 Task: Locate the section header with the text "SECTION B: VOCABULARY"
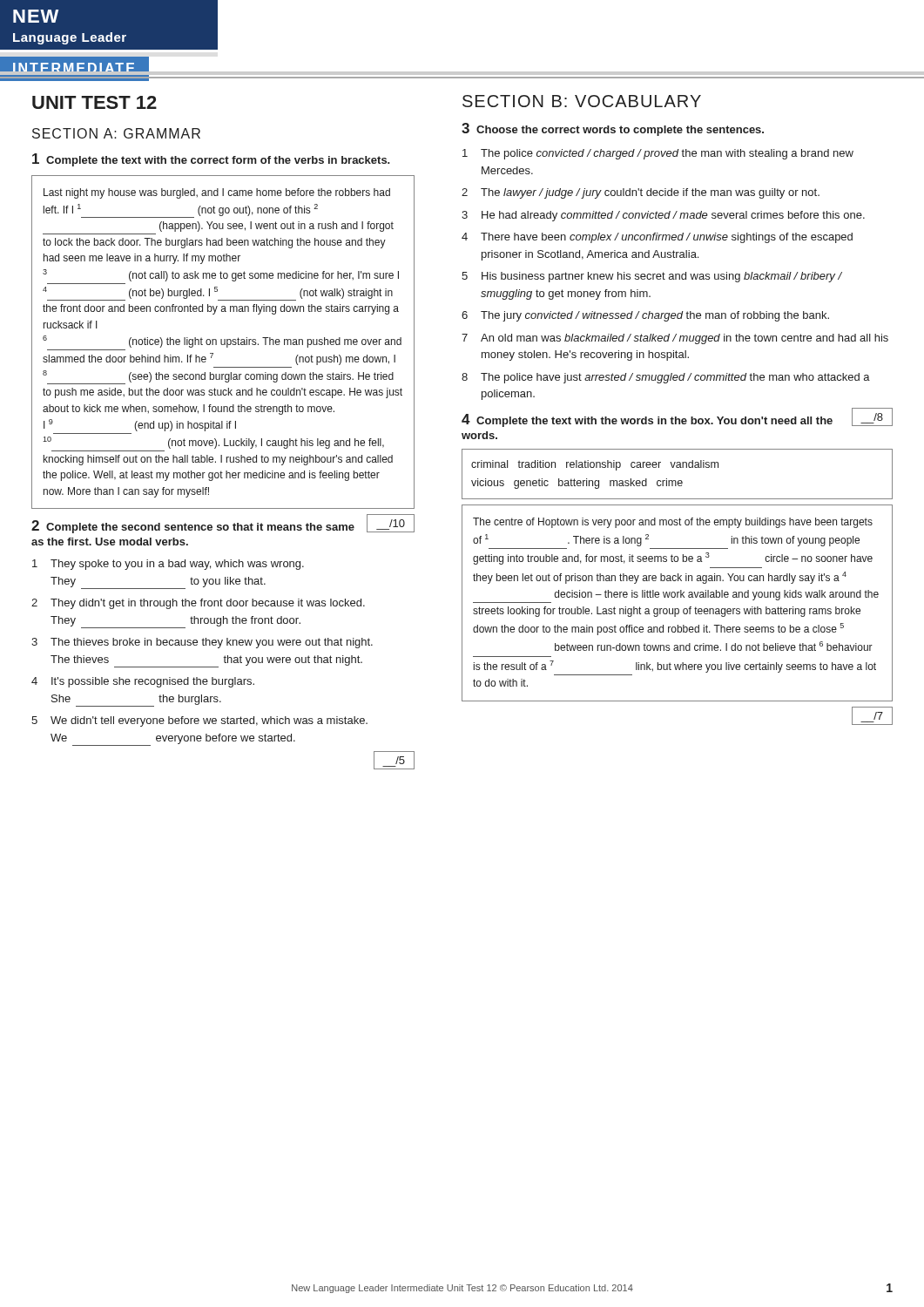582,101
